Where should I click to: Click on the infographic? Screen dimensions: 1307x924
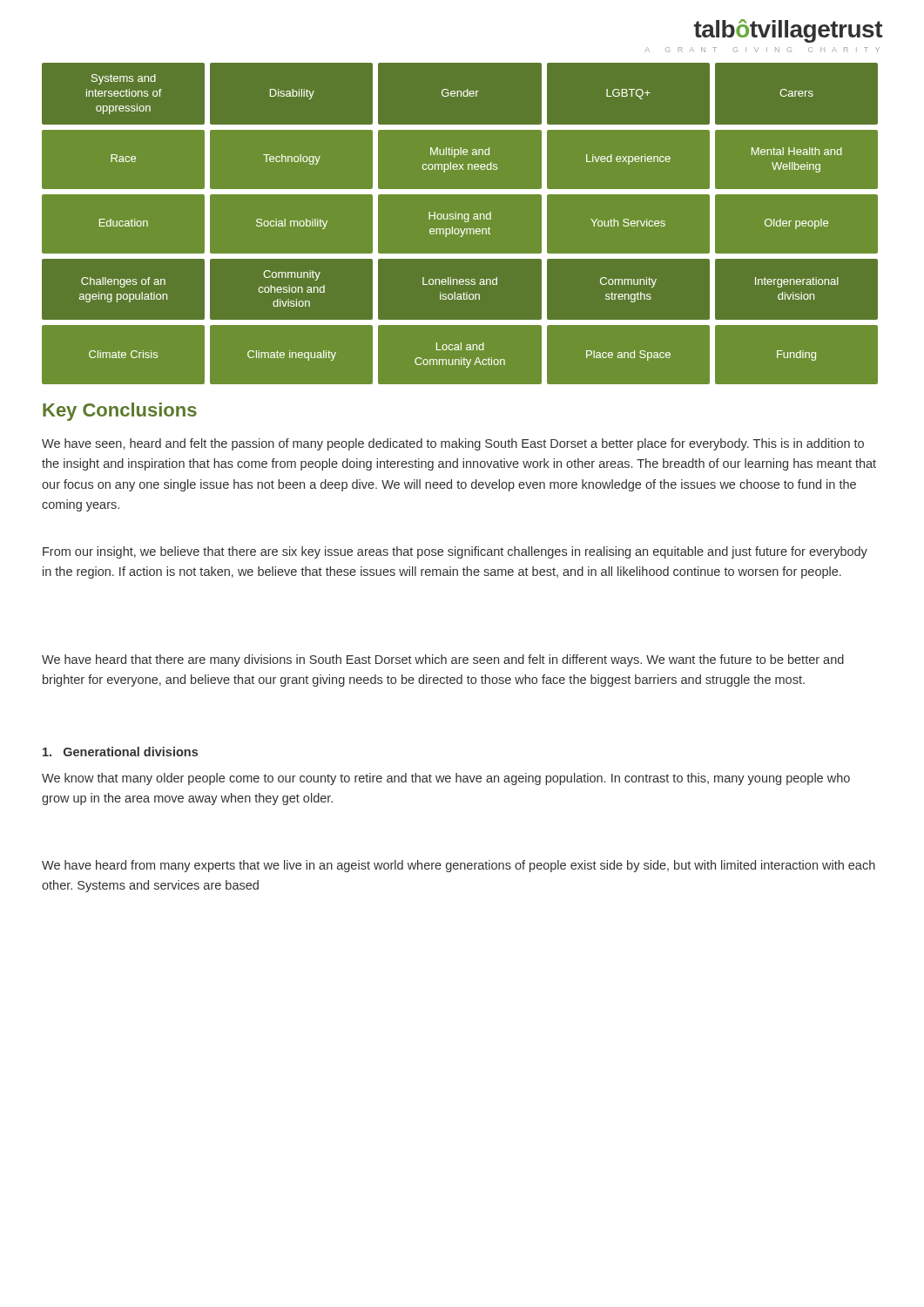coord(460,226)
